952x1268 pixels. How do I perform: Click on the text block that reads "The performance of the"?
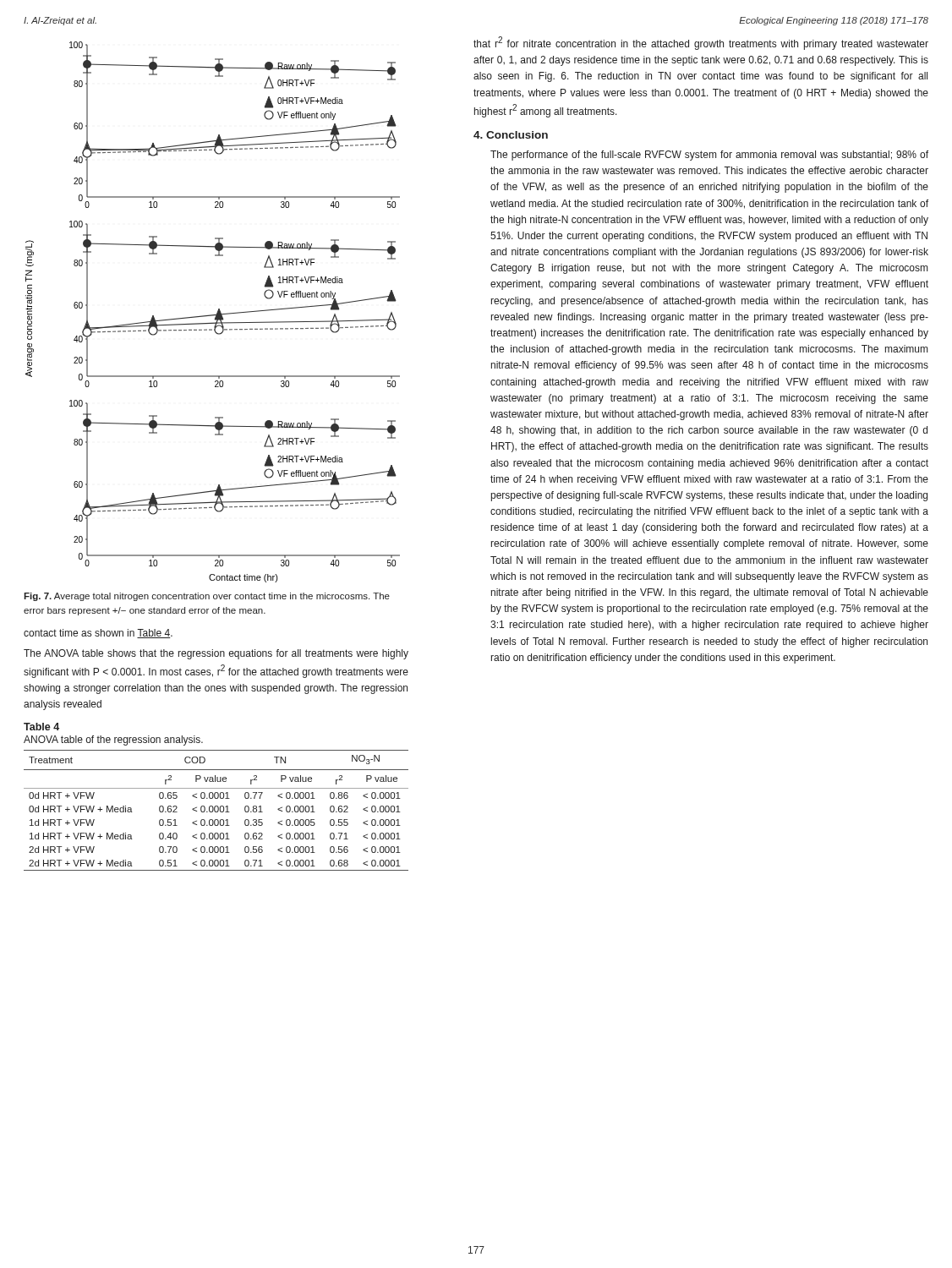click(709, 407)
